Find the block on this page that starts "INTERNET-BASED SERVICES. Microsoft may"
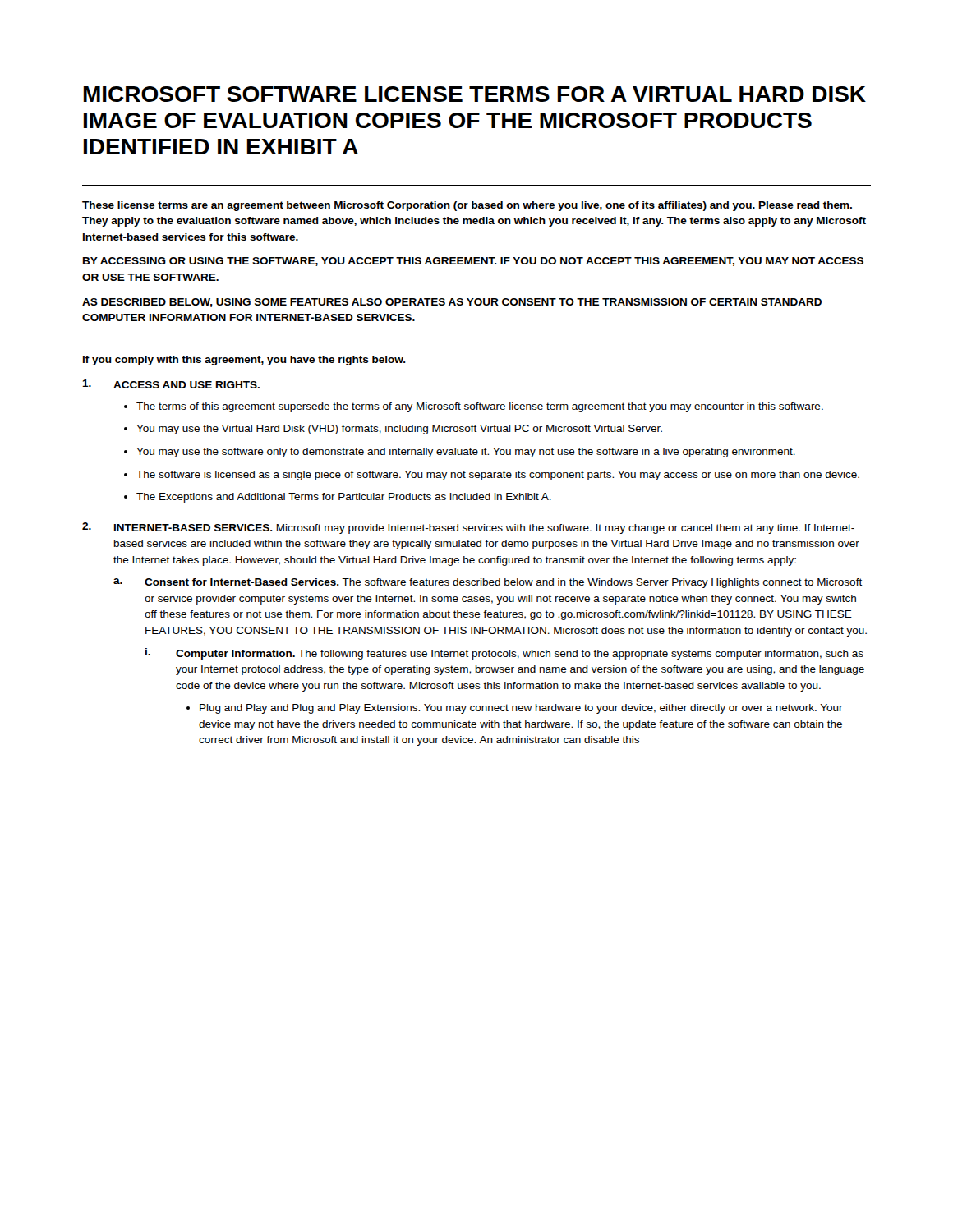 (486, 543)
